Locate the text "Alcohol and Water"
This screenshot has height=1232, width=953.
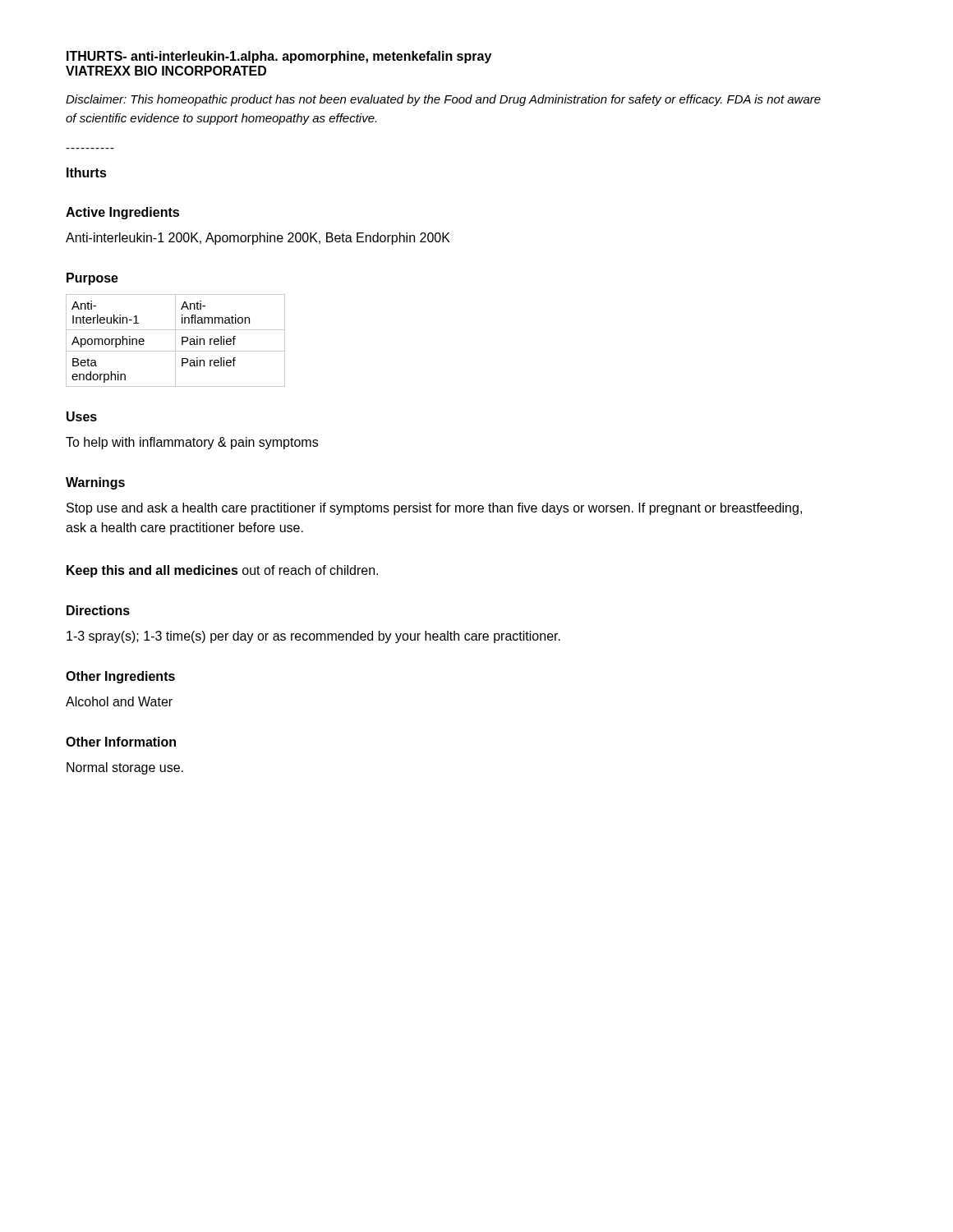pos(119,702)
